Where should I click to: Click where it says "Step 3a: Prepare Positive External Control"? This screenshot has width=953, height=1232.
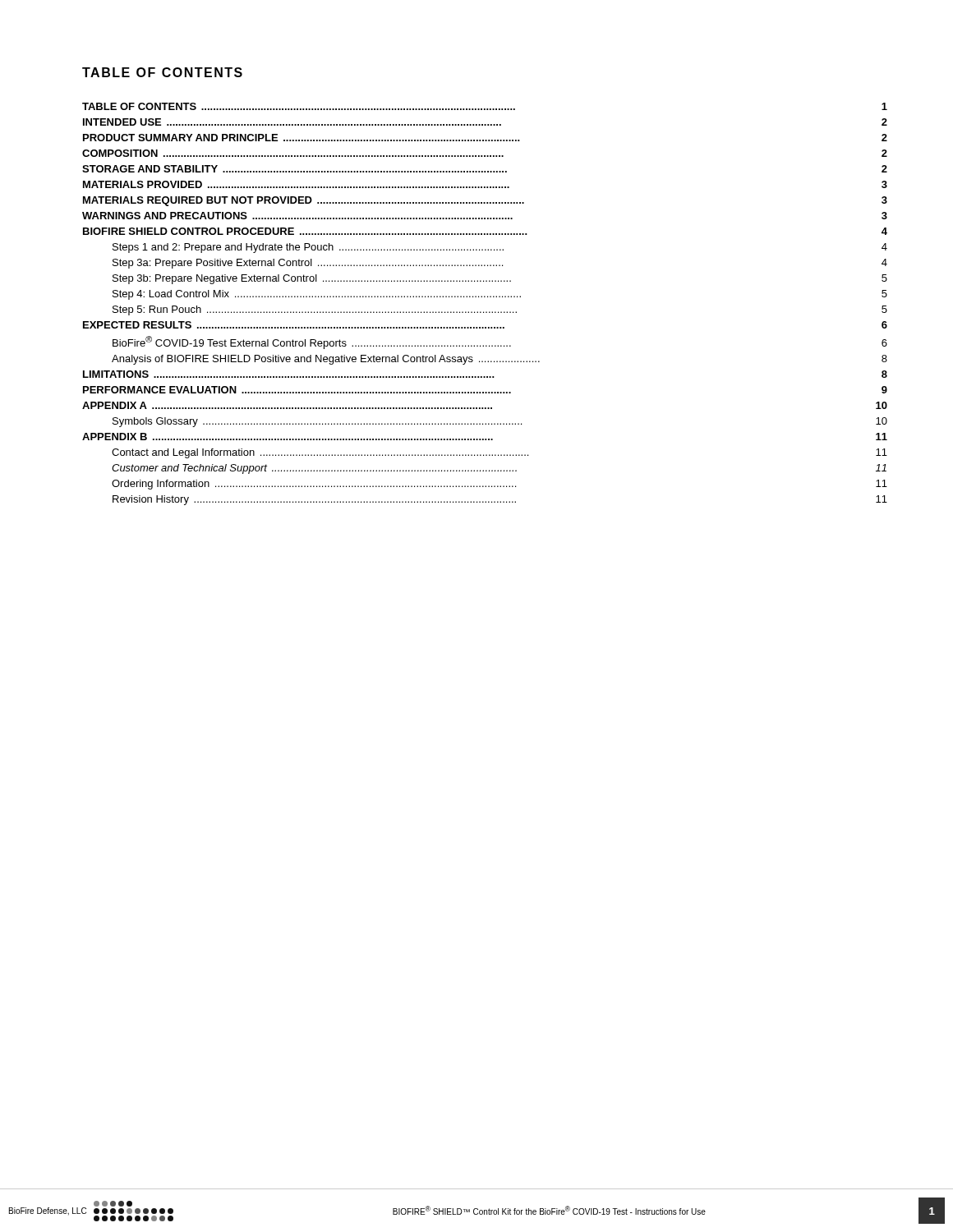tap(485, 262)
